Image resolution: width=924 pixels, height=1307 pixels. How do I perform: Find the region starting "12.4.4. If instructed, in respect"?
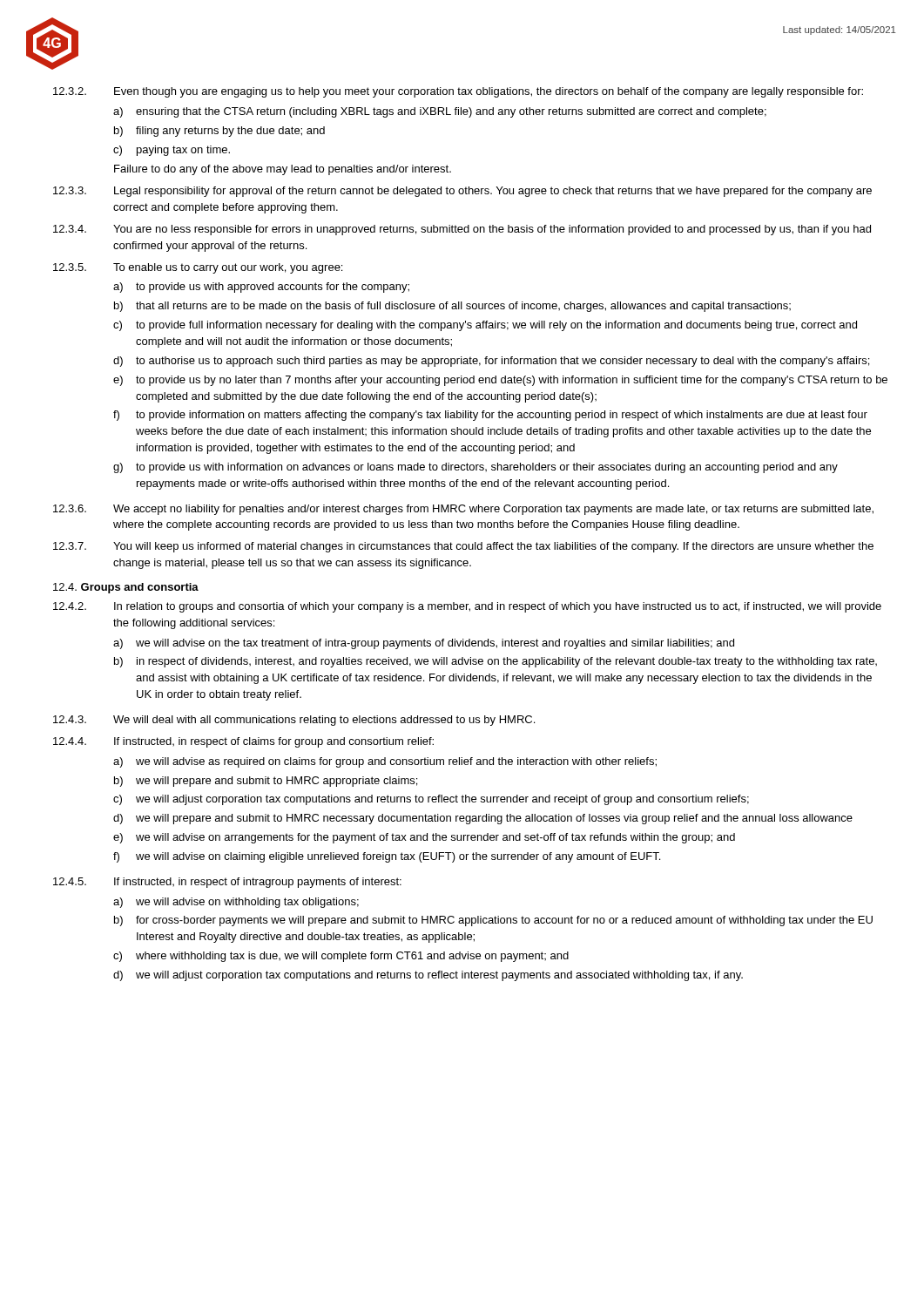(x=472, y=801)
